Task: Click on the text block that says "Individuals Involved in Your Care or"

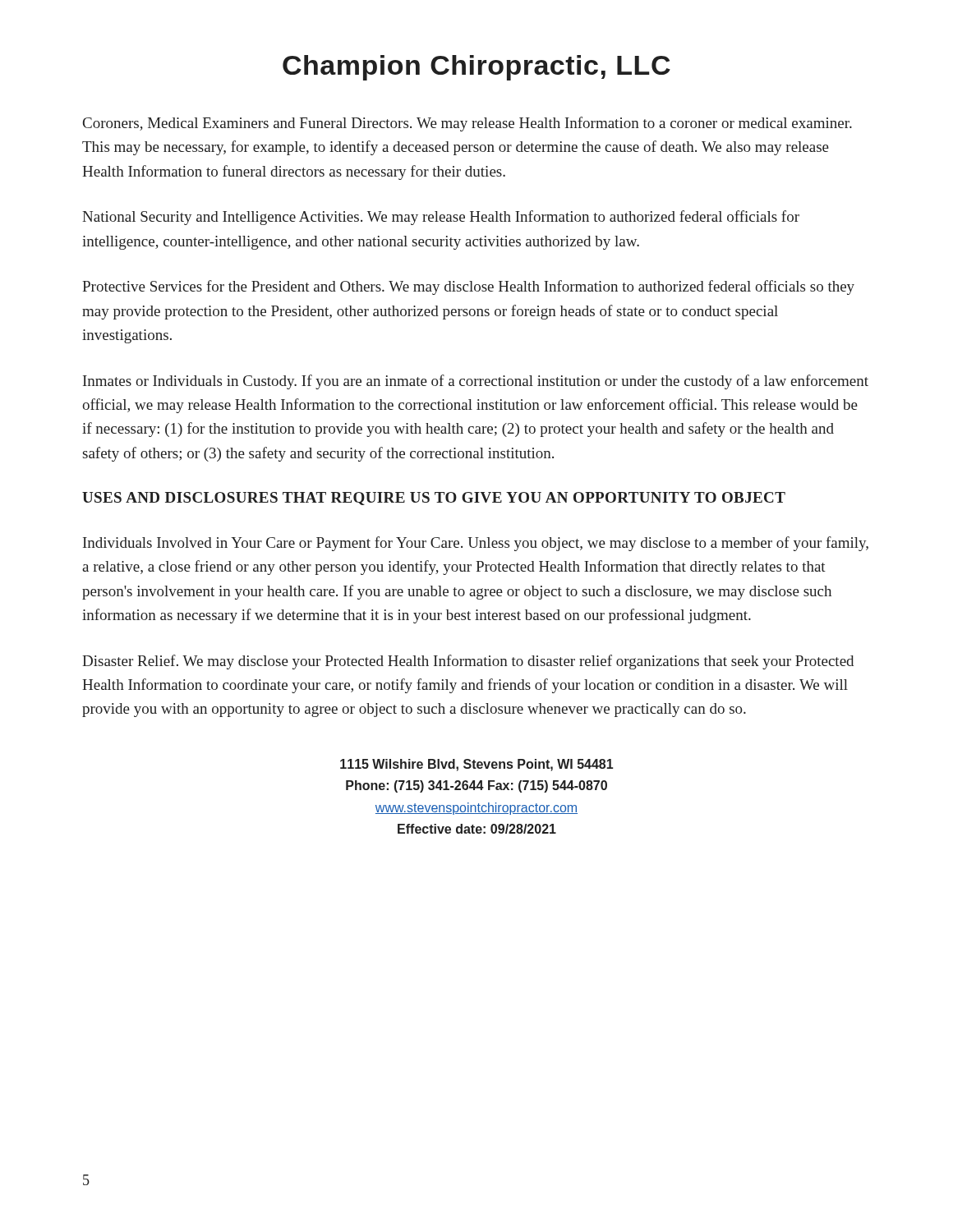Action: click(476, 579)
